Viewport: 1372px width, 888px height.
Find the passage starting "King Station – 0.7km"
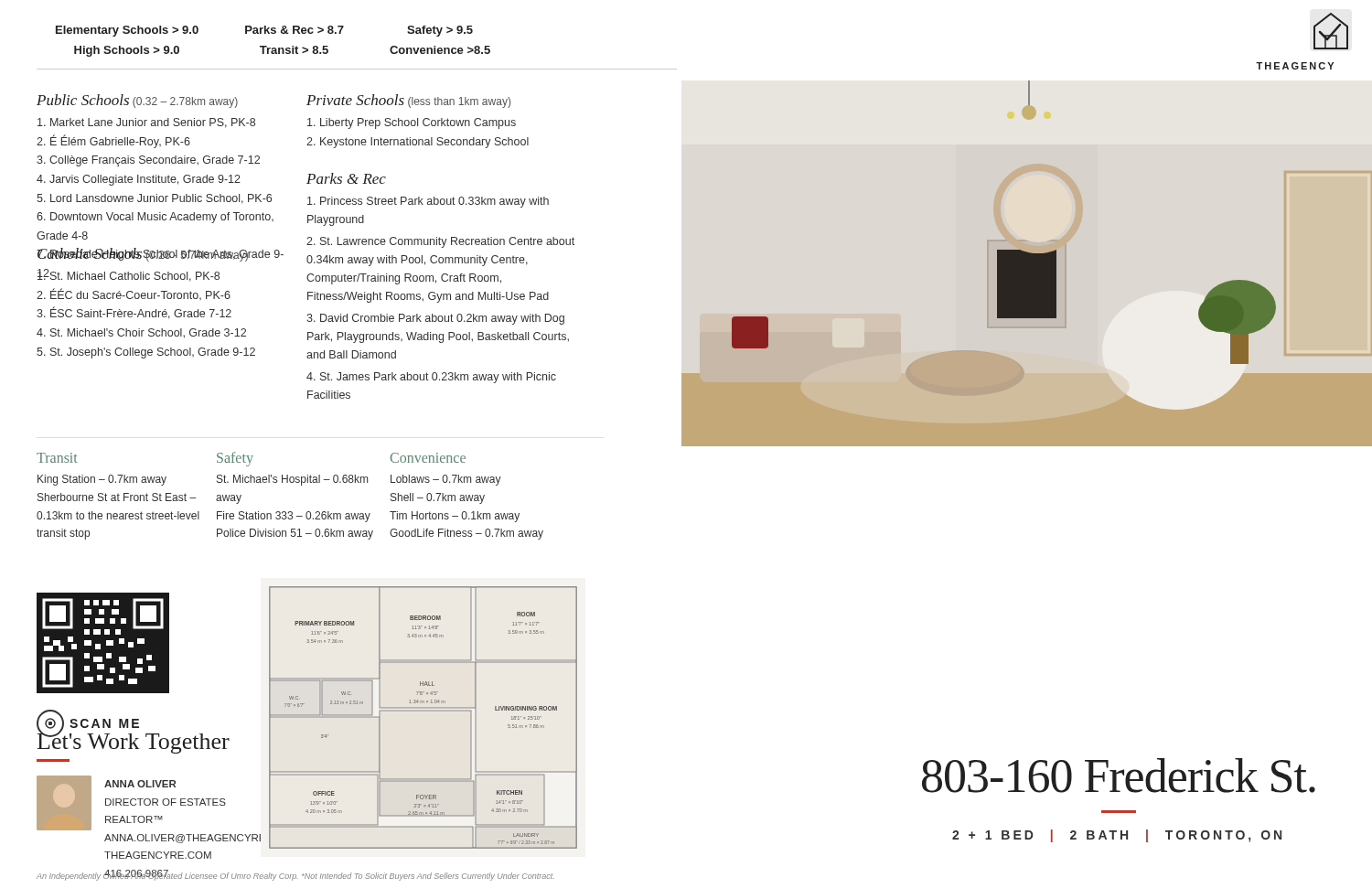118,506
